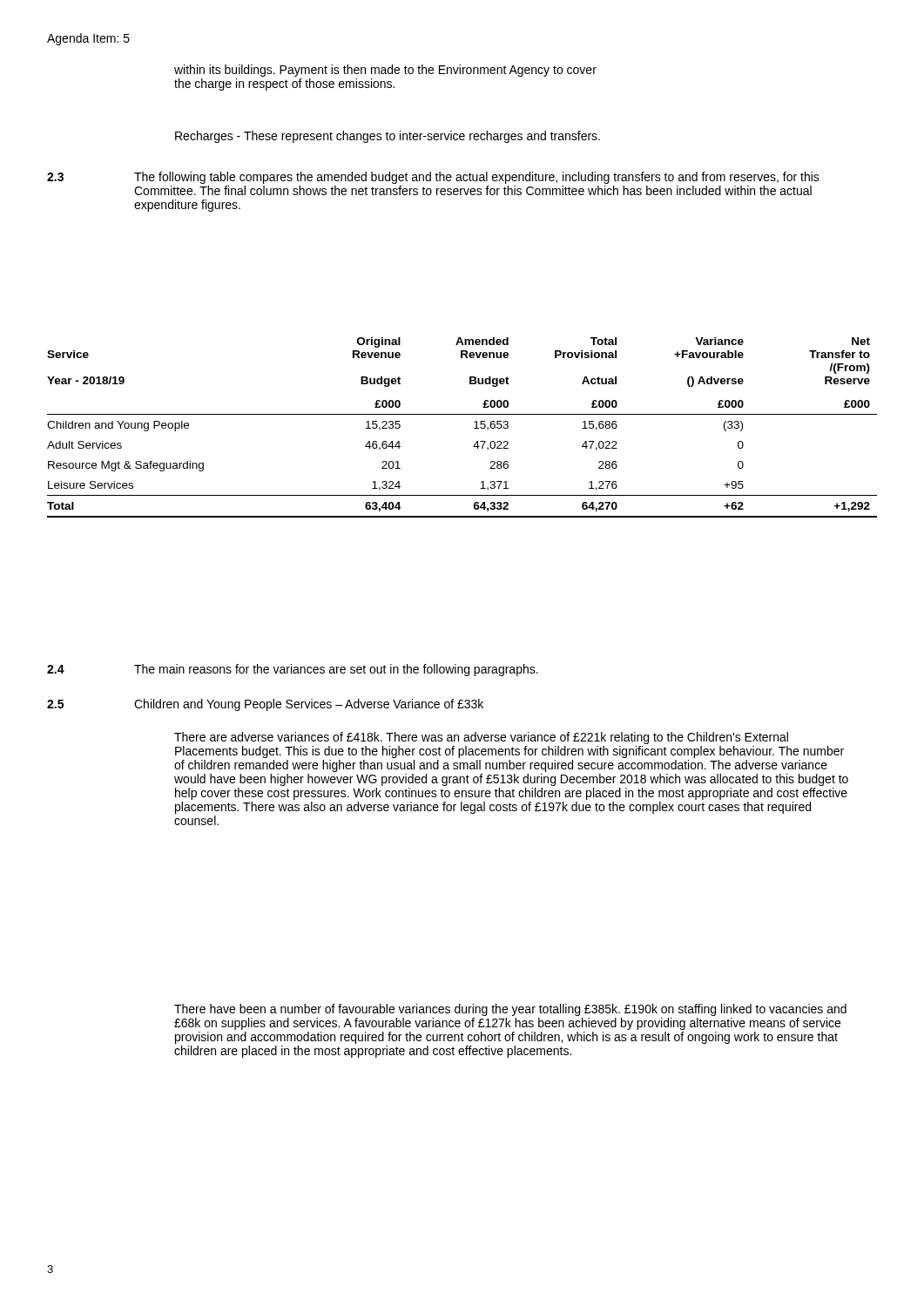The image size is (924, 1307).
Task: Find the text block that says "There are adverse variances of £418k. There was"
Action: coord(511,779)
